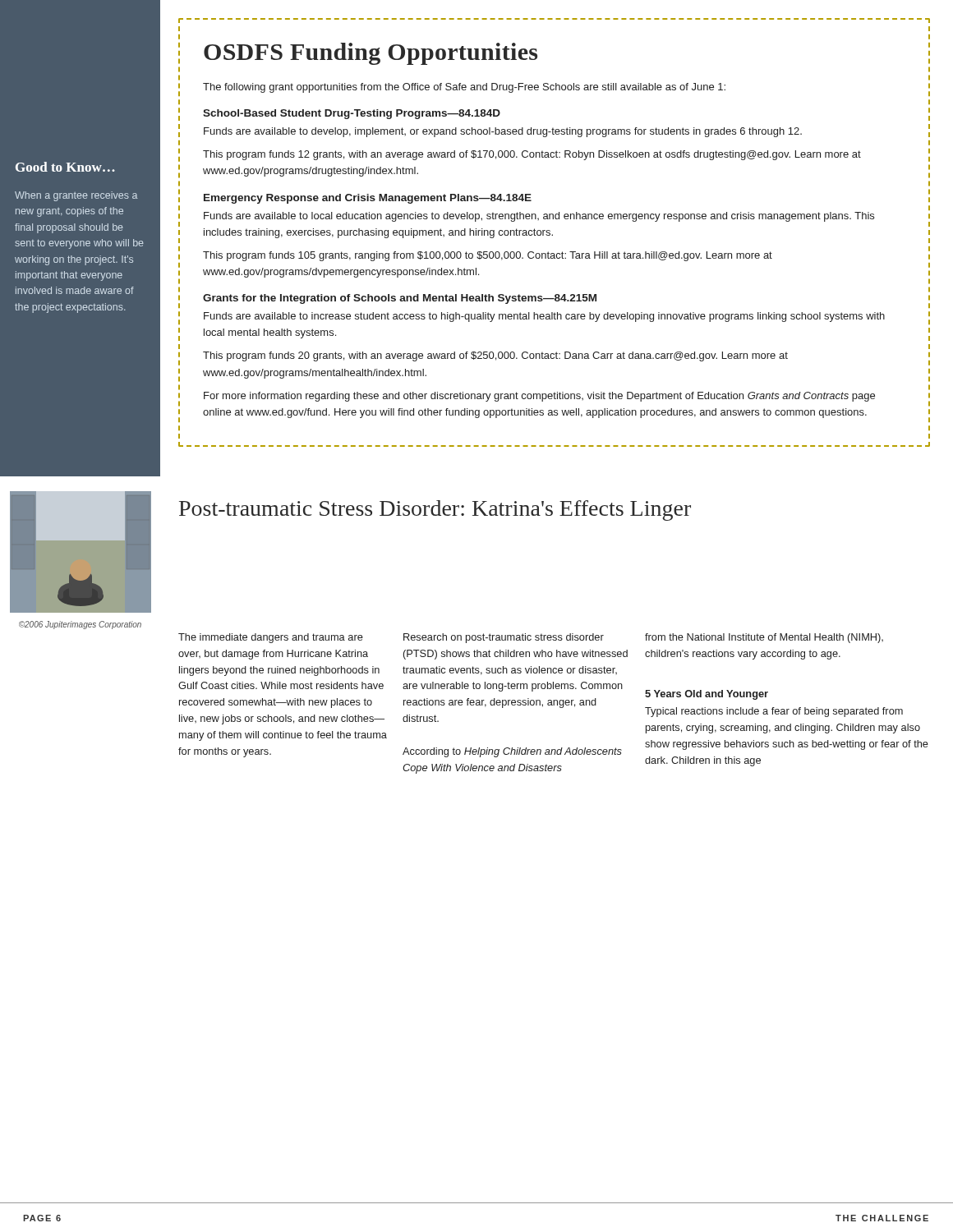Select the photo

(80, 554)
